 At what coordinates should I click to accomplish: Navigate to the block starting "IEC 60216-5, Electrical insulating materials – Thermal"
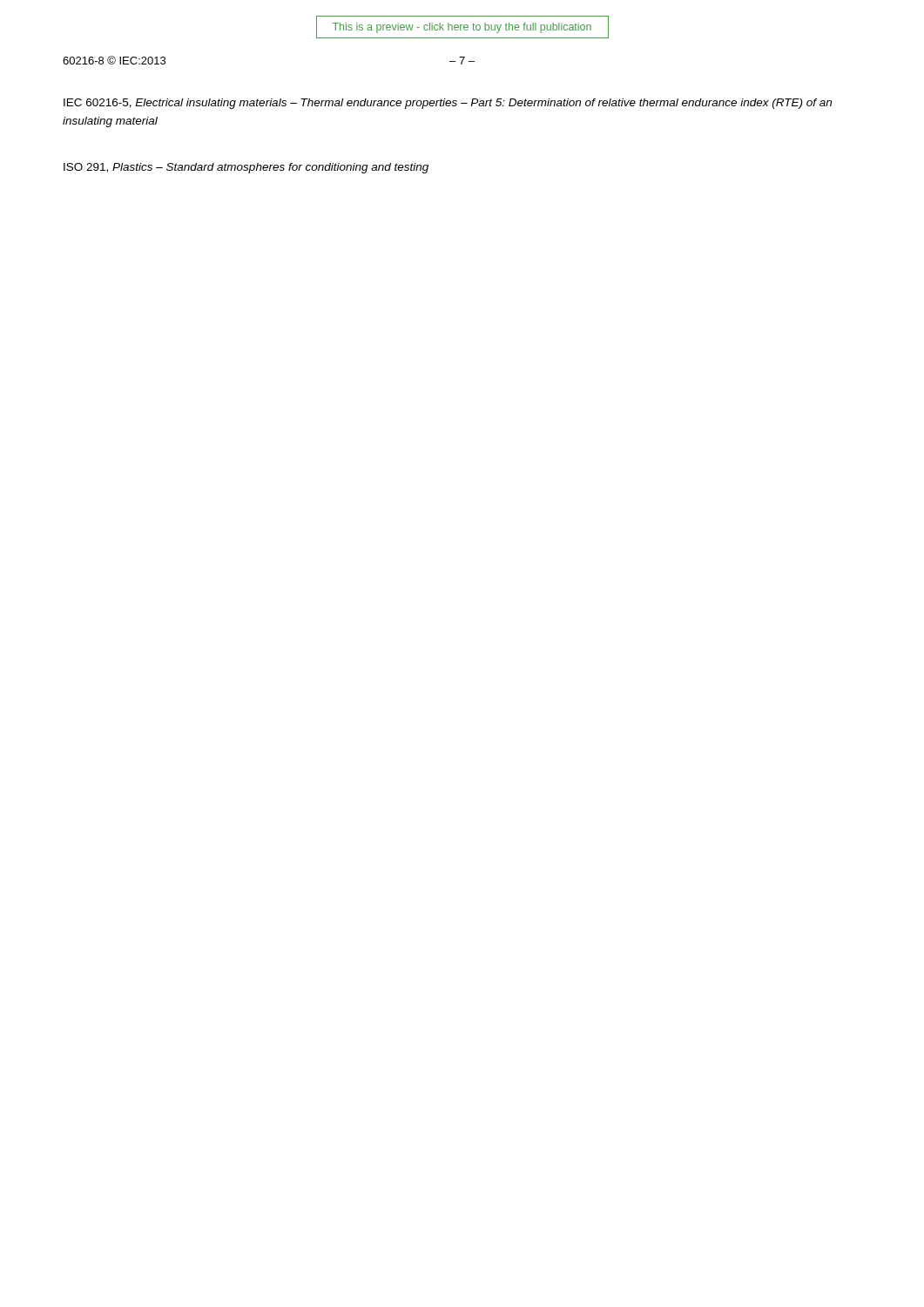pos(448,111)
